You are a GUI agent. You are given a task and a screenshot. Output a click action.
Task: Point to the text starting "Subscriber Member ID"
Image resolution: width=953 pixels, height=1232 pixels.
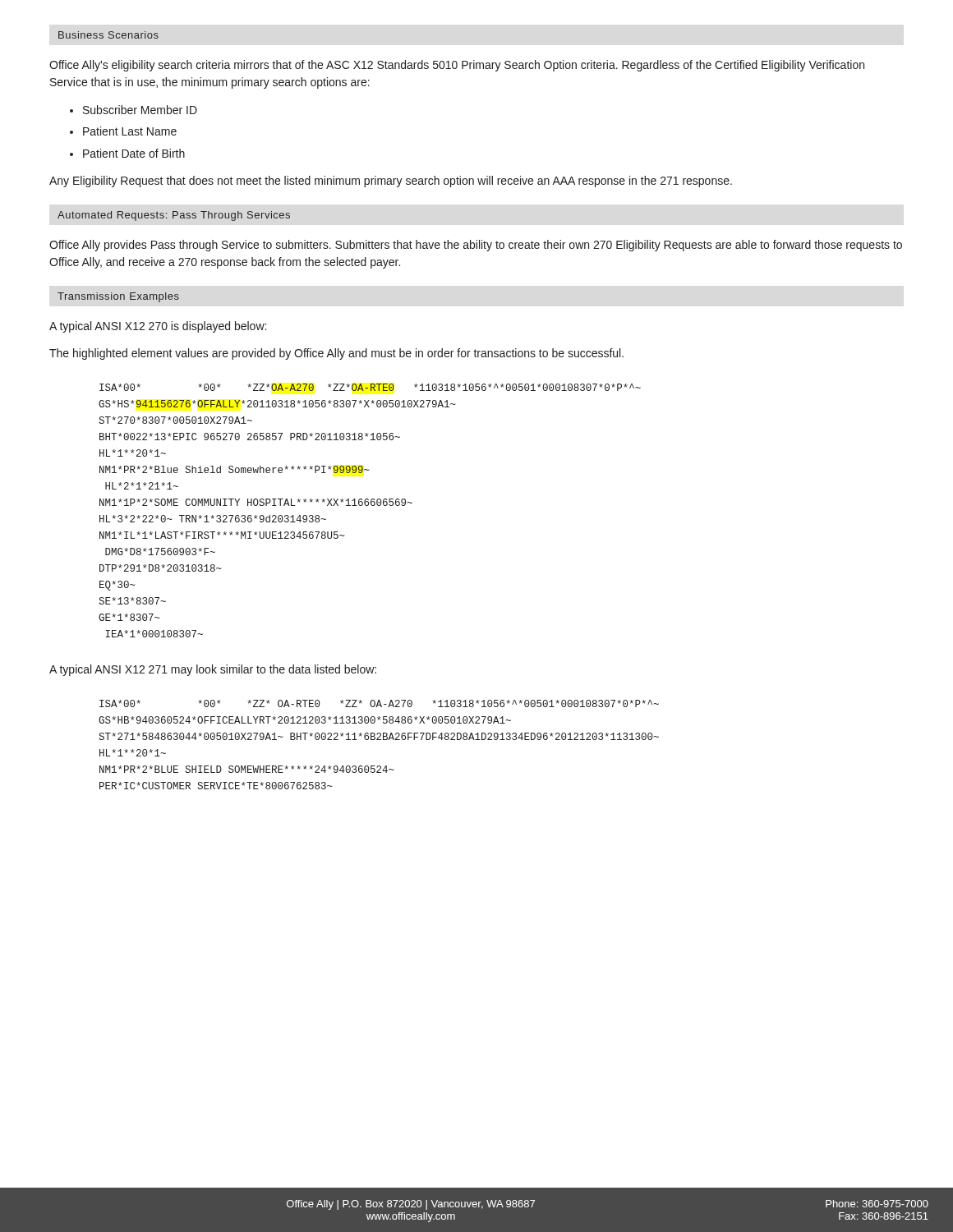140,110
